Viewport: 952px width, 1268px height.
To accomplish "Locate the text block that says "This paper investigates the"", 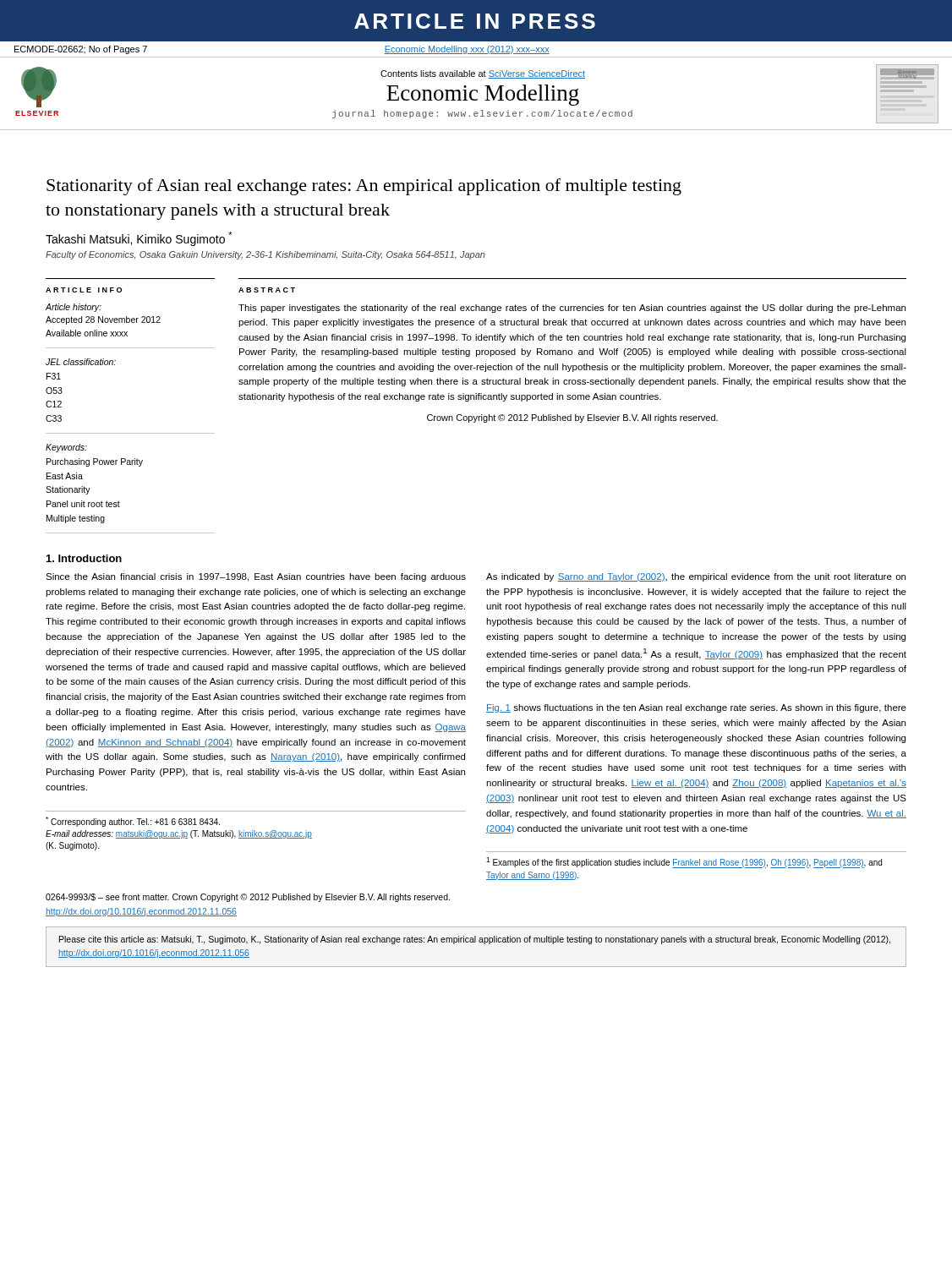I will pyautogui.click(x=572, y=352).
